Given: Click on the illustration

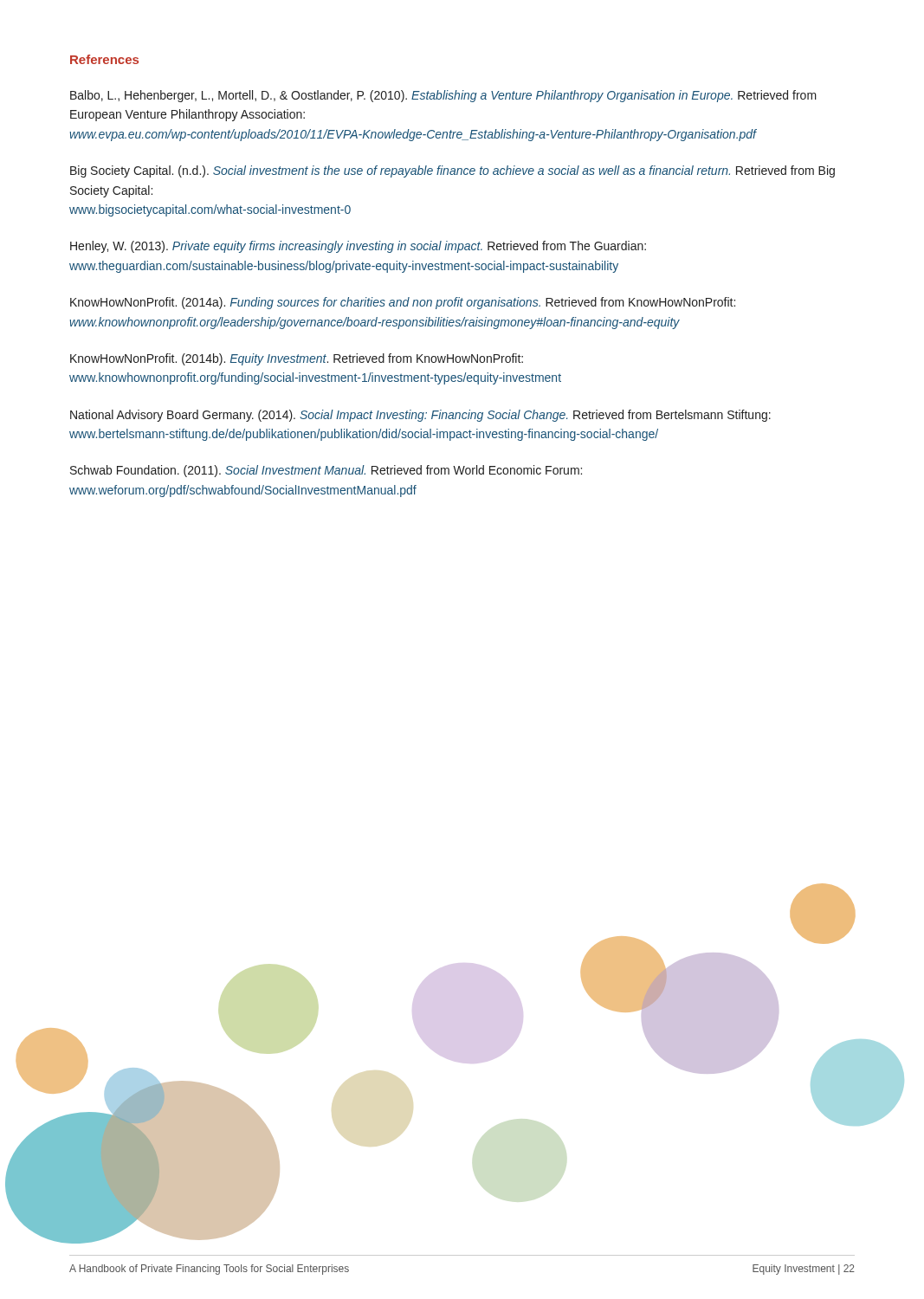Looking at the screenshot, I should pyautogui.click(x=462, y=1044).
